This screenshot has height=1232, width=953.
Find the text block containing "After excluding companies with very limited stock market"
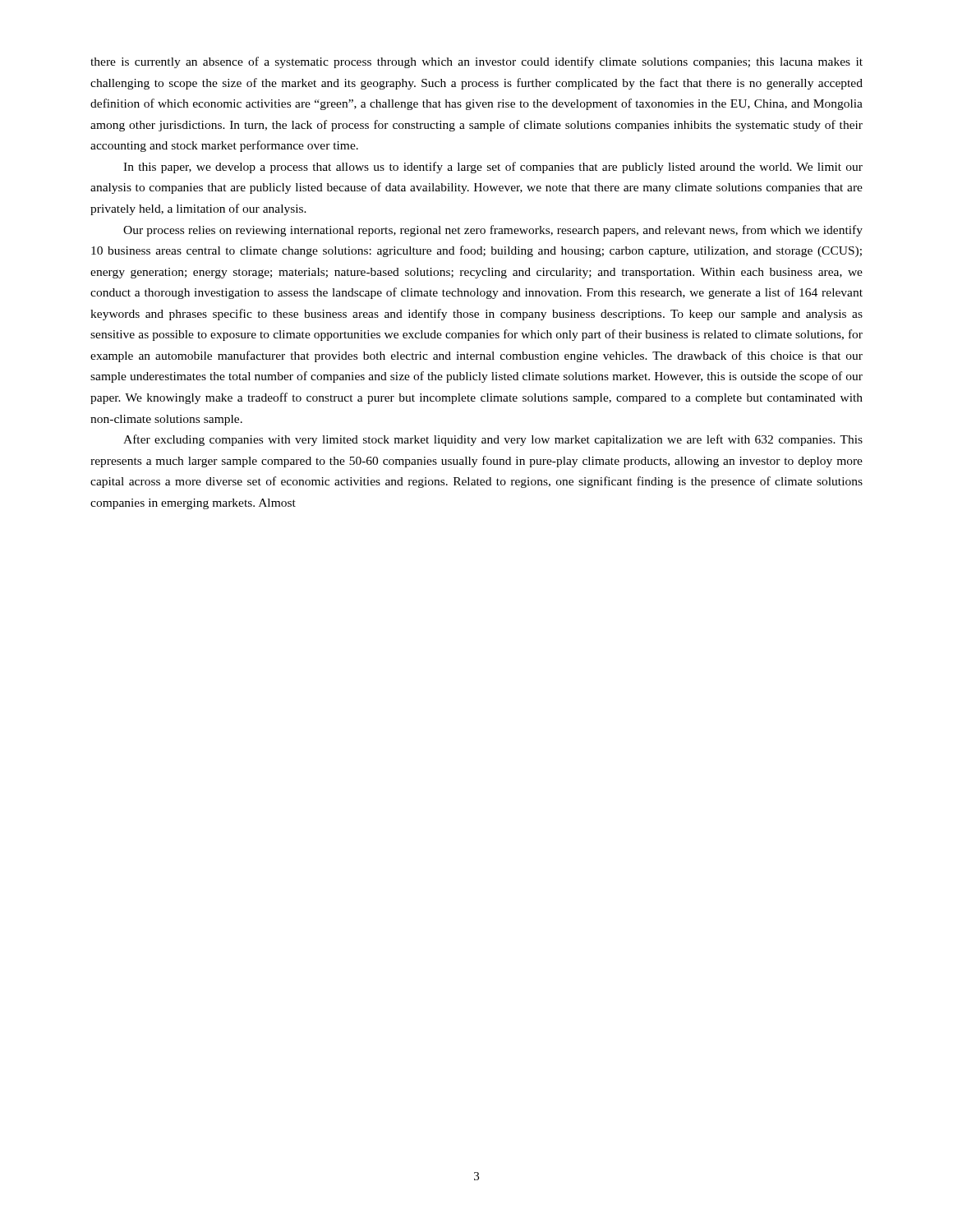(x=476, y=471)
